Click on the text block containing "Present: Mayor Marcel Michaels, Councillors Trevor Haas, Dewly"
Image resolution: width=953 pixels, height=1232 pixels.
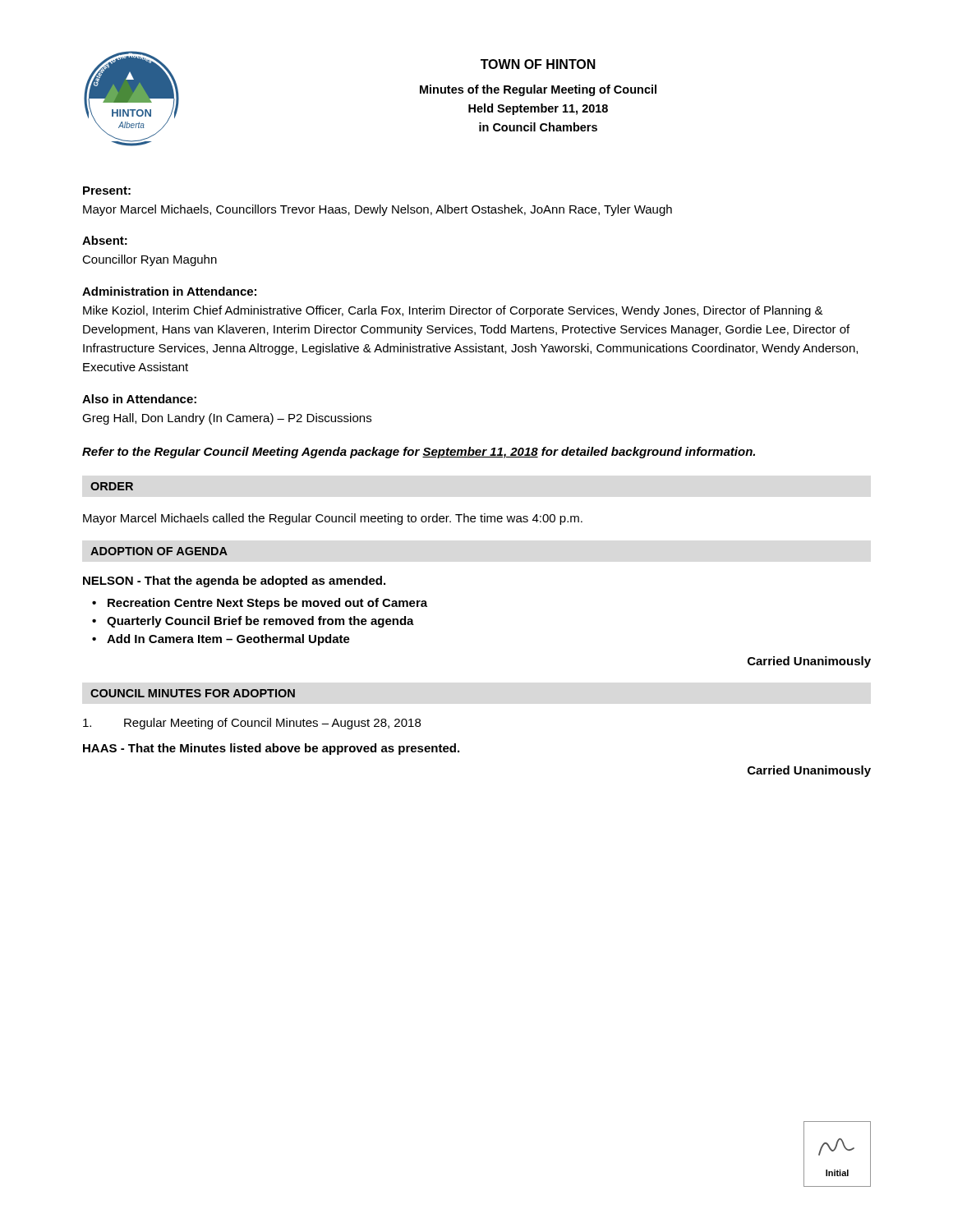[476, 201]
